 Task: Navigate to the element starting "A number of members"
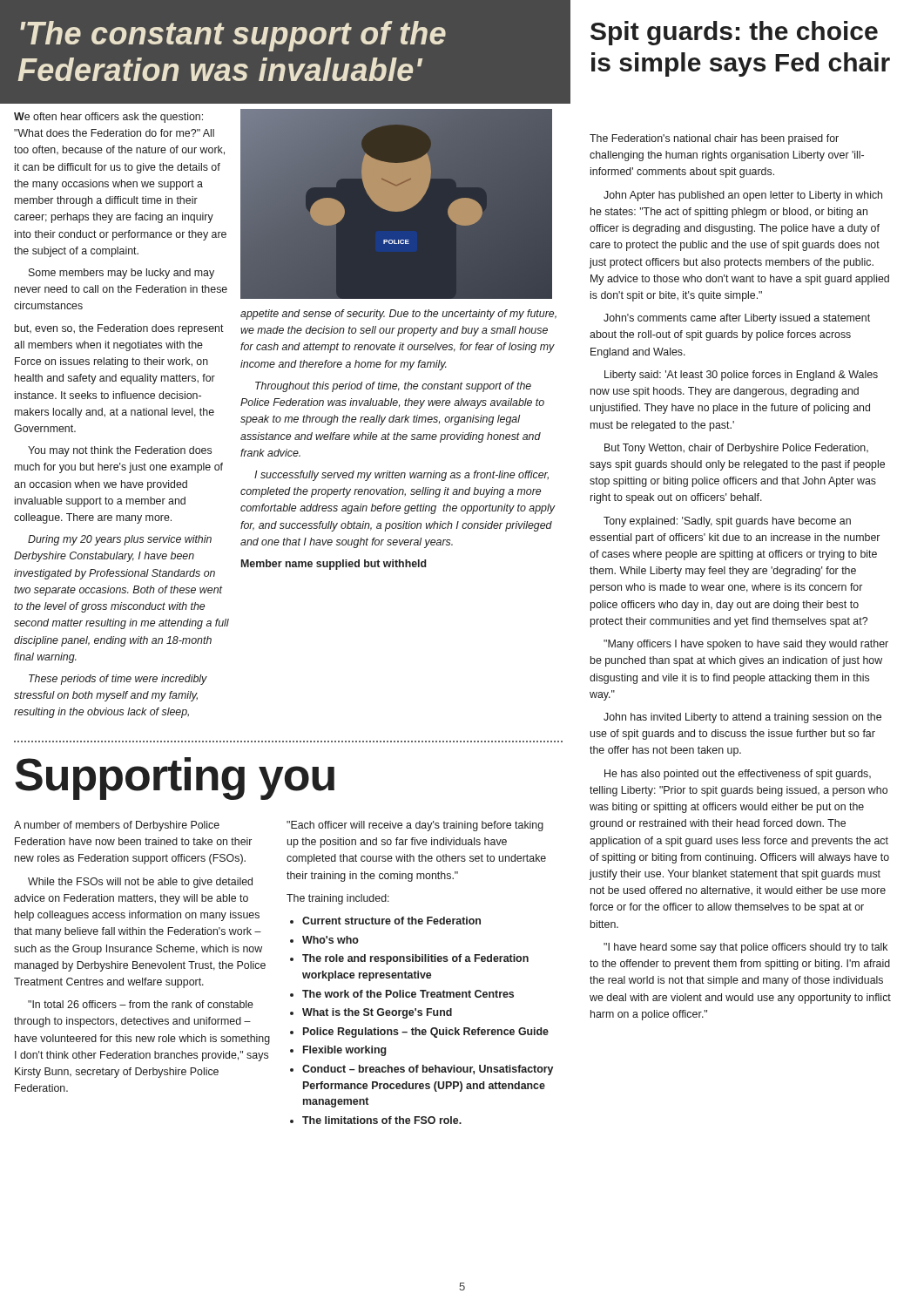142,957
